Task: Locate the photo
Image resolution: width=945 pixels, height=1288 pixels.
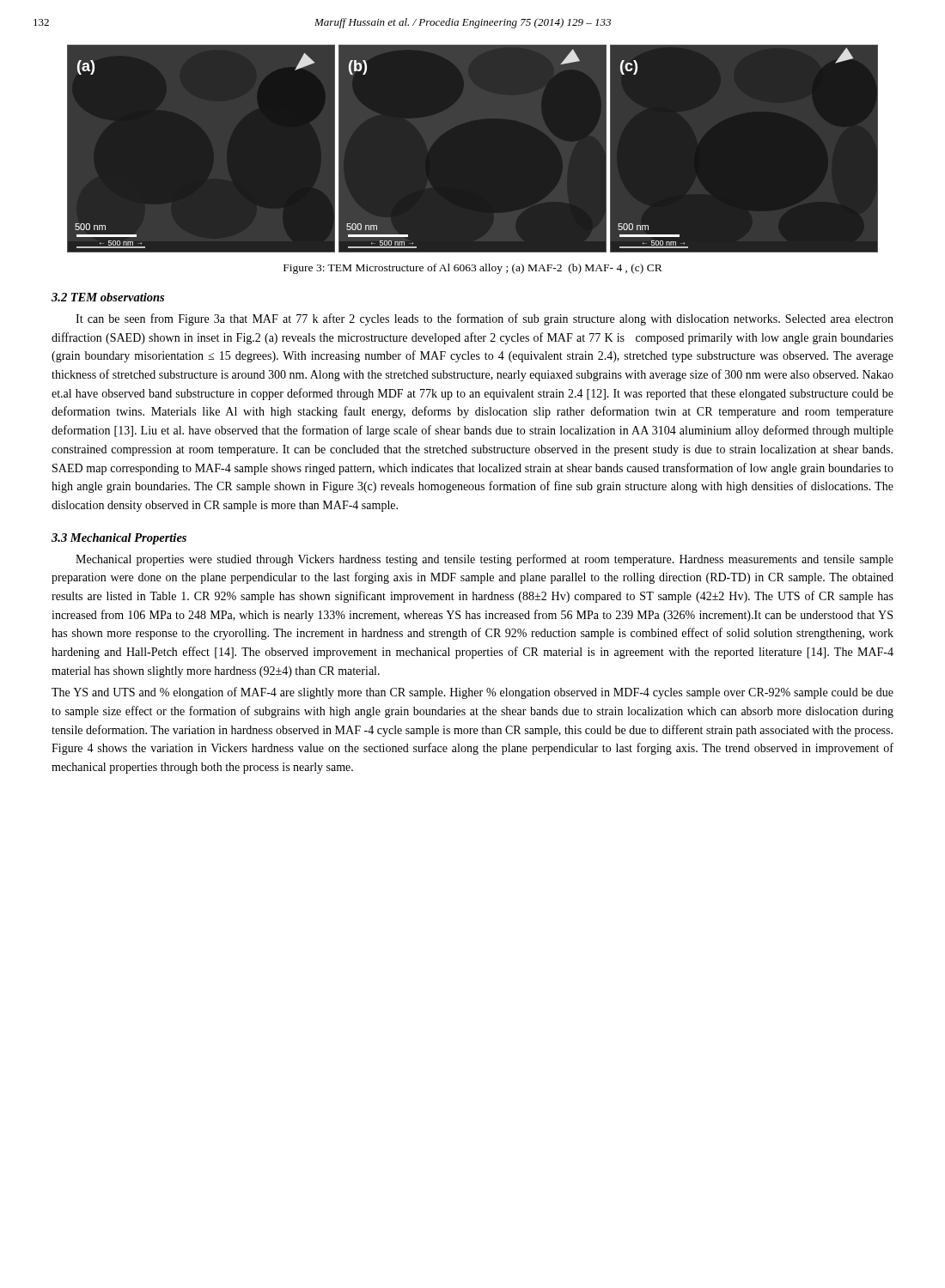Action: pyautogui.click(x=472, y=149)
